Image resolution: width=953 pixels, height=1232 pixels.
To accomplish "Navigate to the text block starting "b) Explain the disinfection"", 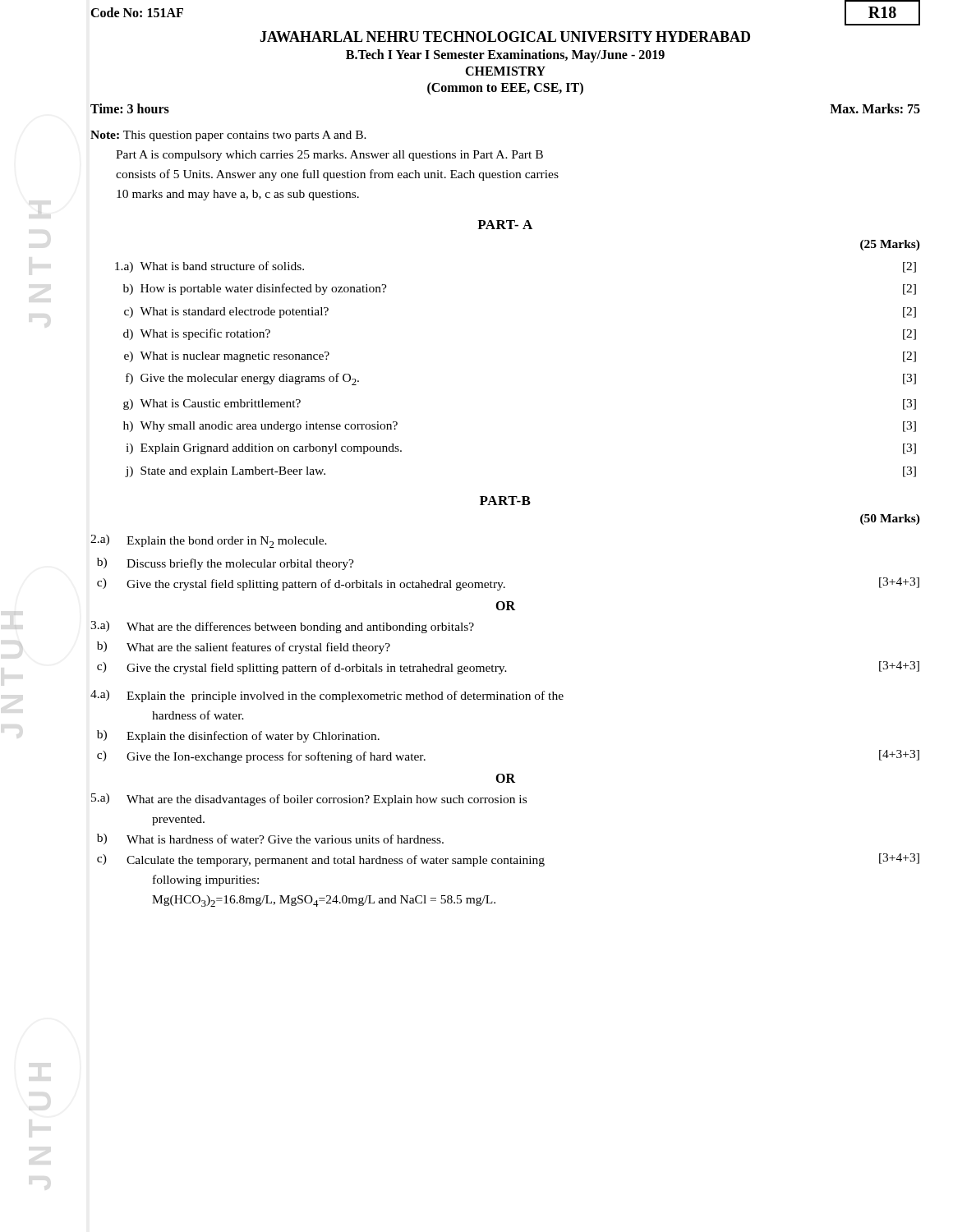I will coord(238,736).
